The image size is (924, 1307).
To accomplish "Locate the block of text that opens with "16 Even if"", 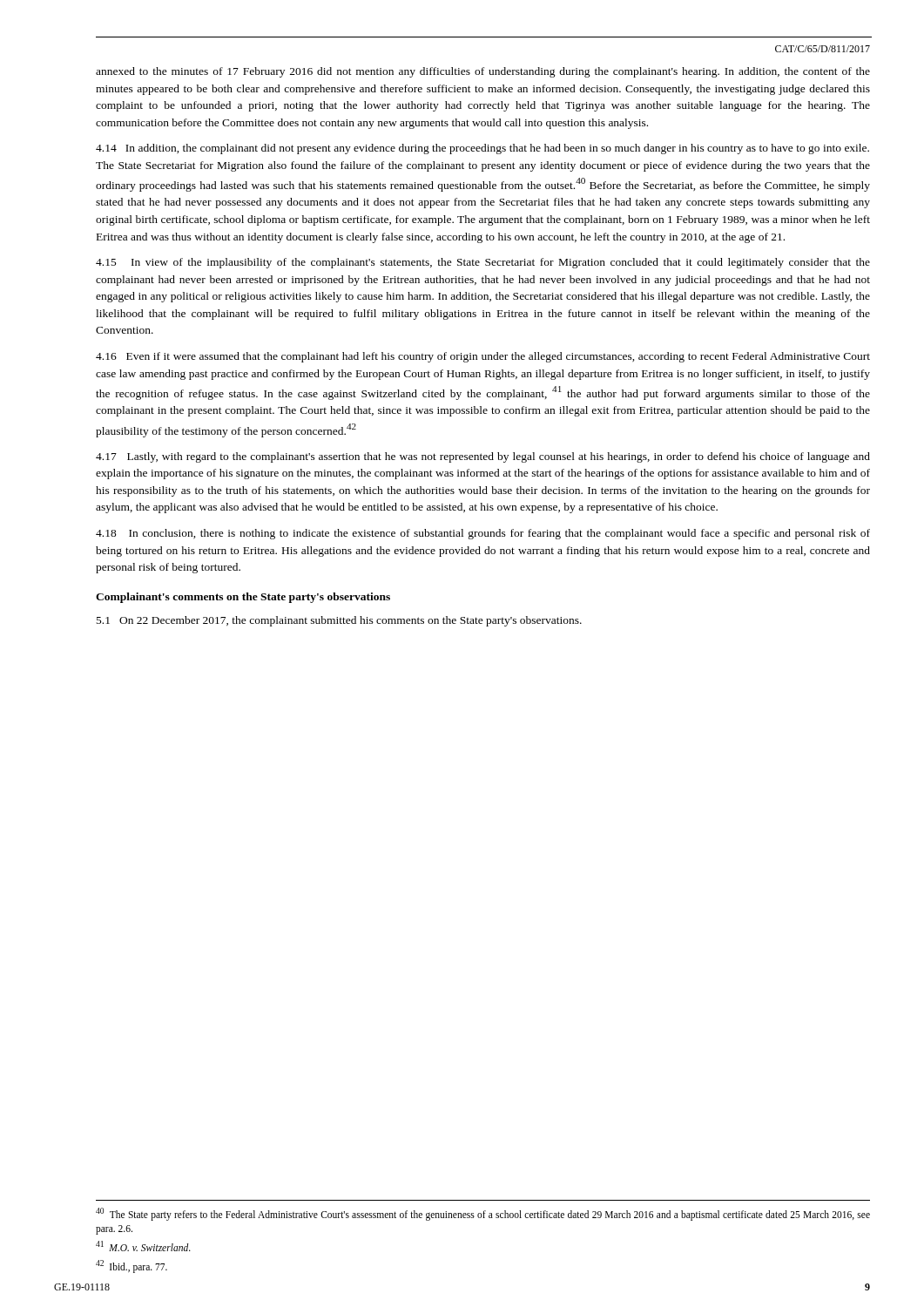I will pyautogui.click(x=483, y=393).
